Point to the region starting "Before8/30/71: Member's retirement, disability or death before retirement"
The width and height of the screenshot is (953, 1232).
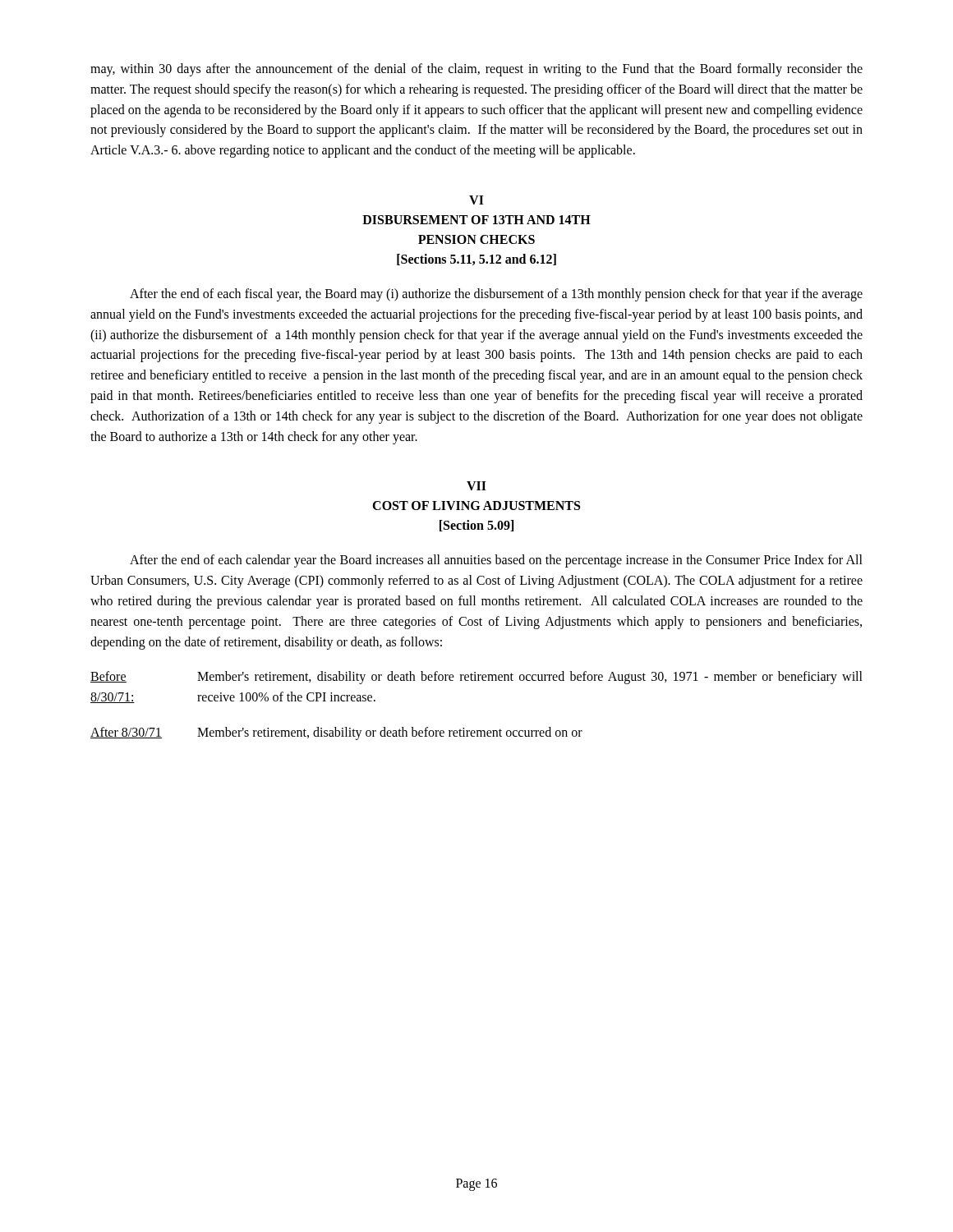[x=476, y=688]
